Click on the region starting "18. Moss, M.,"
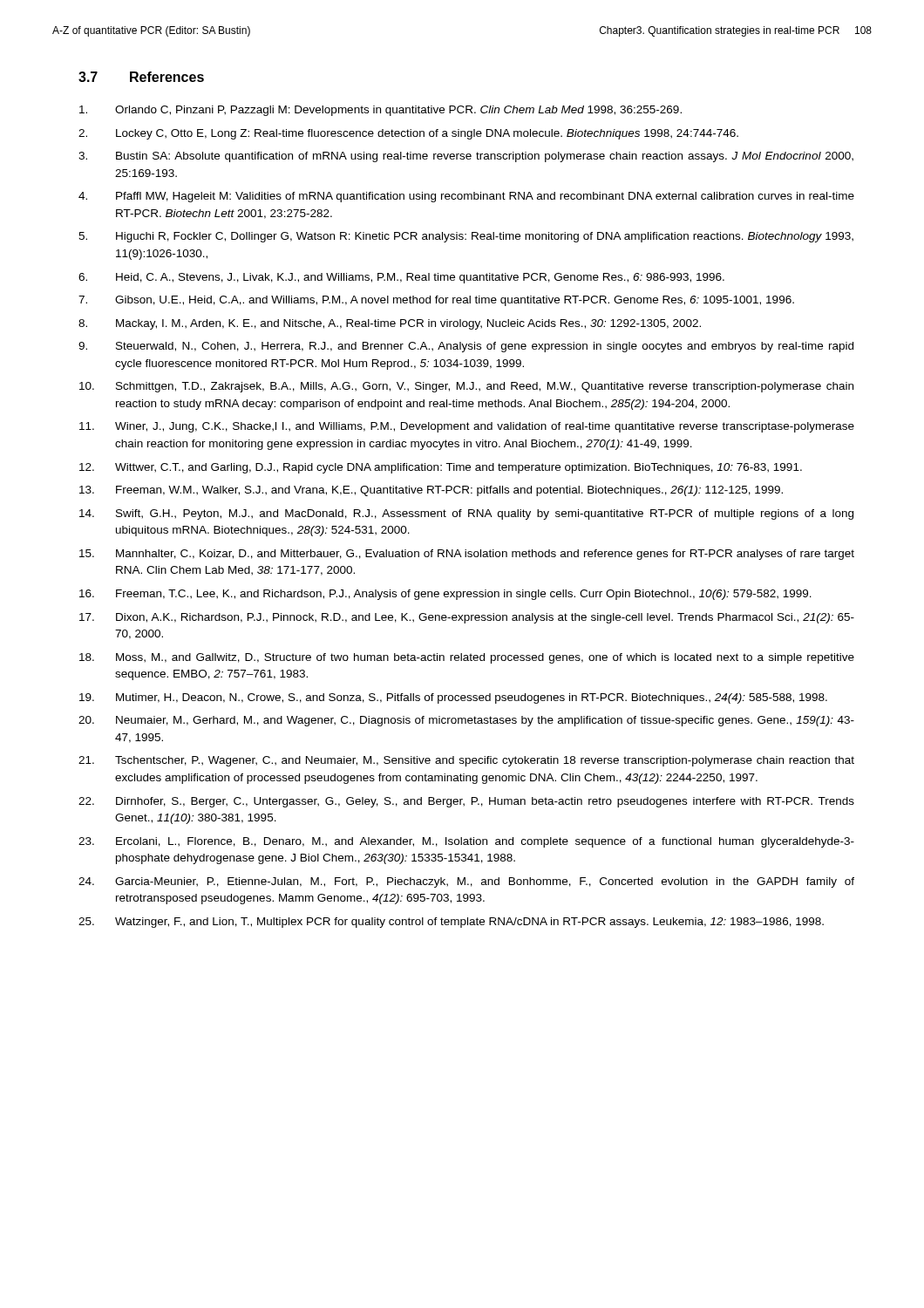The image size is (924, 1308). [466, 666]
